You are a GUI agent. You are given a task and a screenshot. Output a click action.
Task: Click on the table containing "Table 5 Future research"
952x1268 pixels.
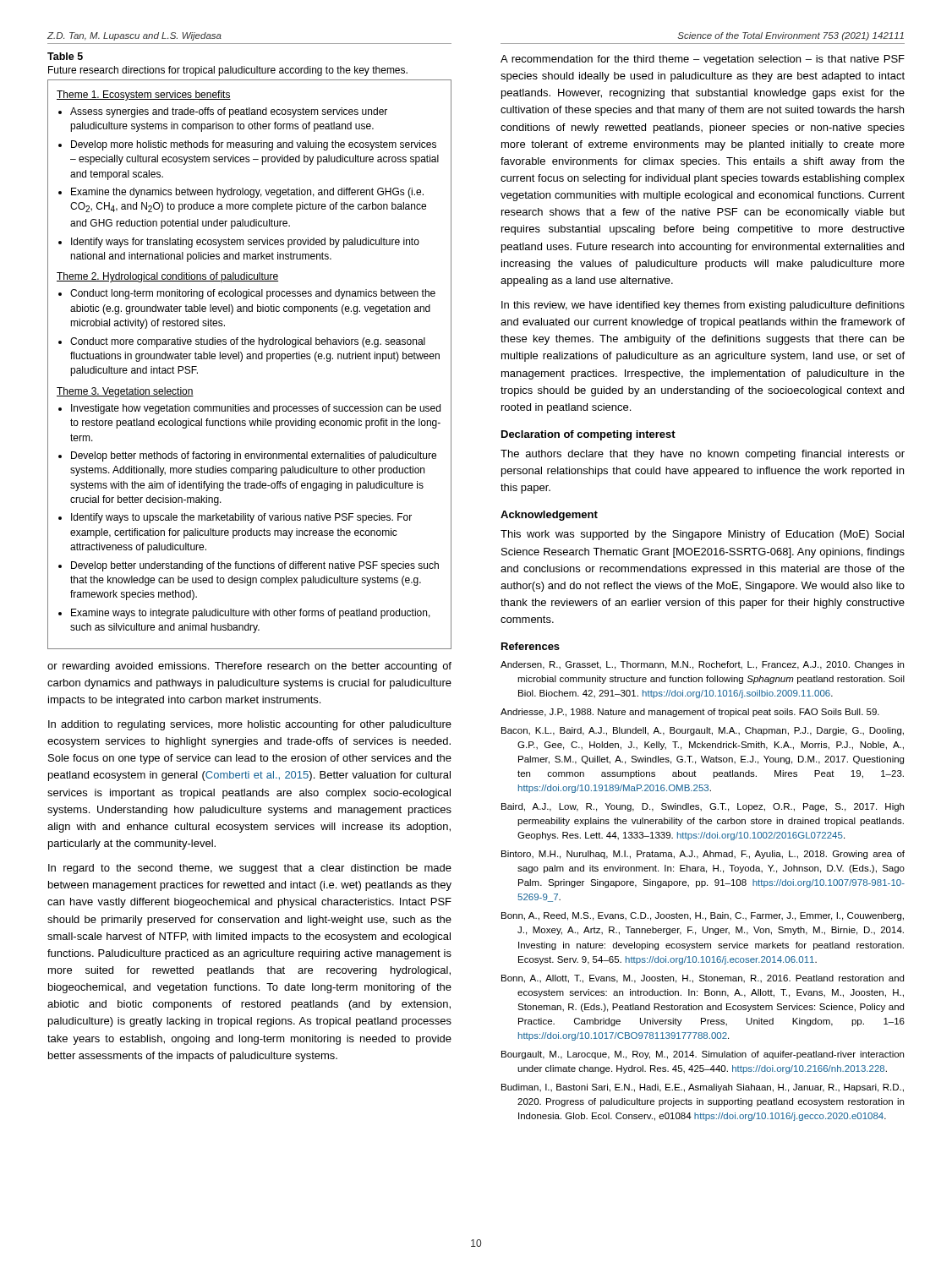(x=249, y=350)
